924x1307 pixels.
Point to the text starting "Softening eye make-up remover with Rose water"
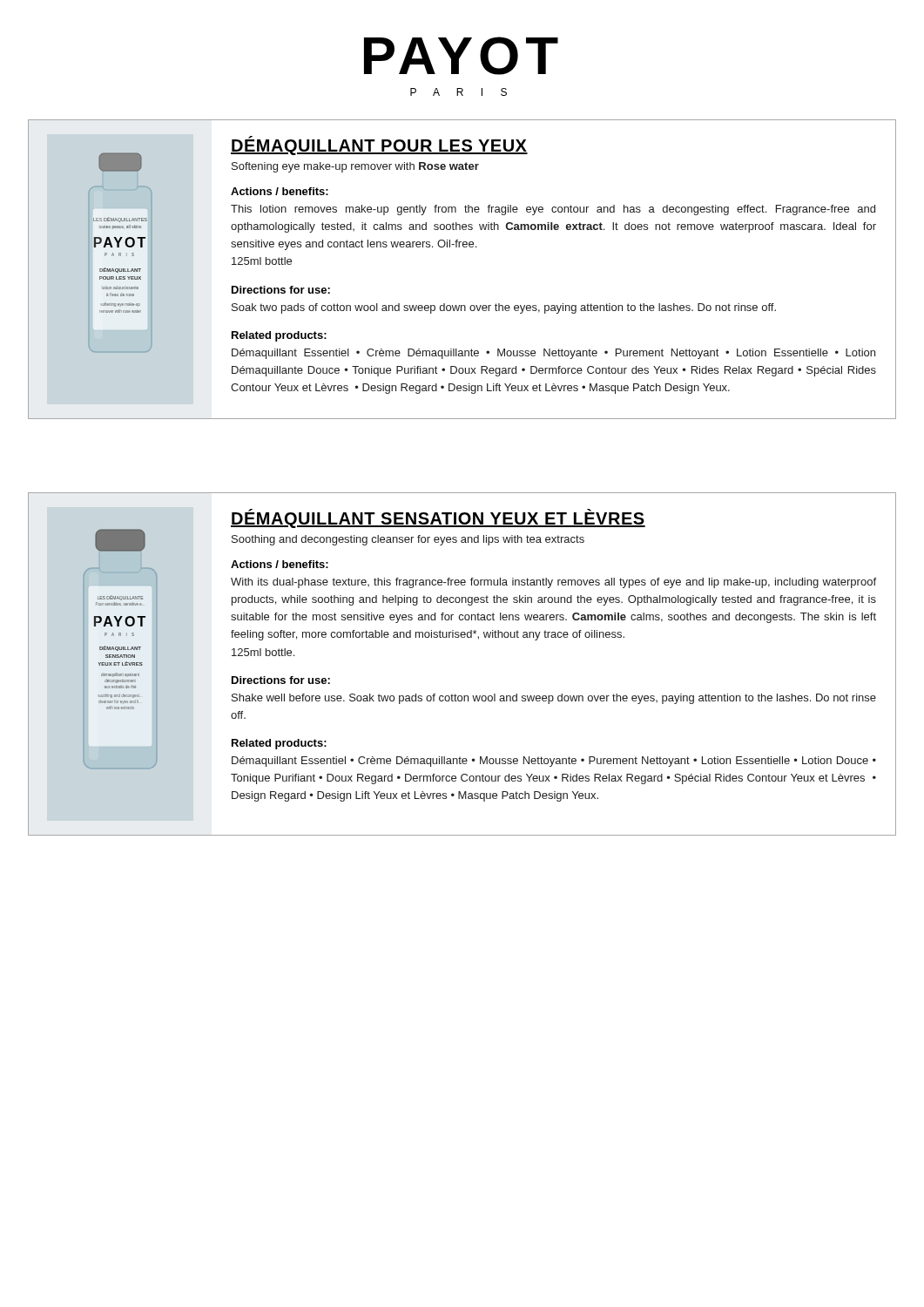tap(355, 166)
